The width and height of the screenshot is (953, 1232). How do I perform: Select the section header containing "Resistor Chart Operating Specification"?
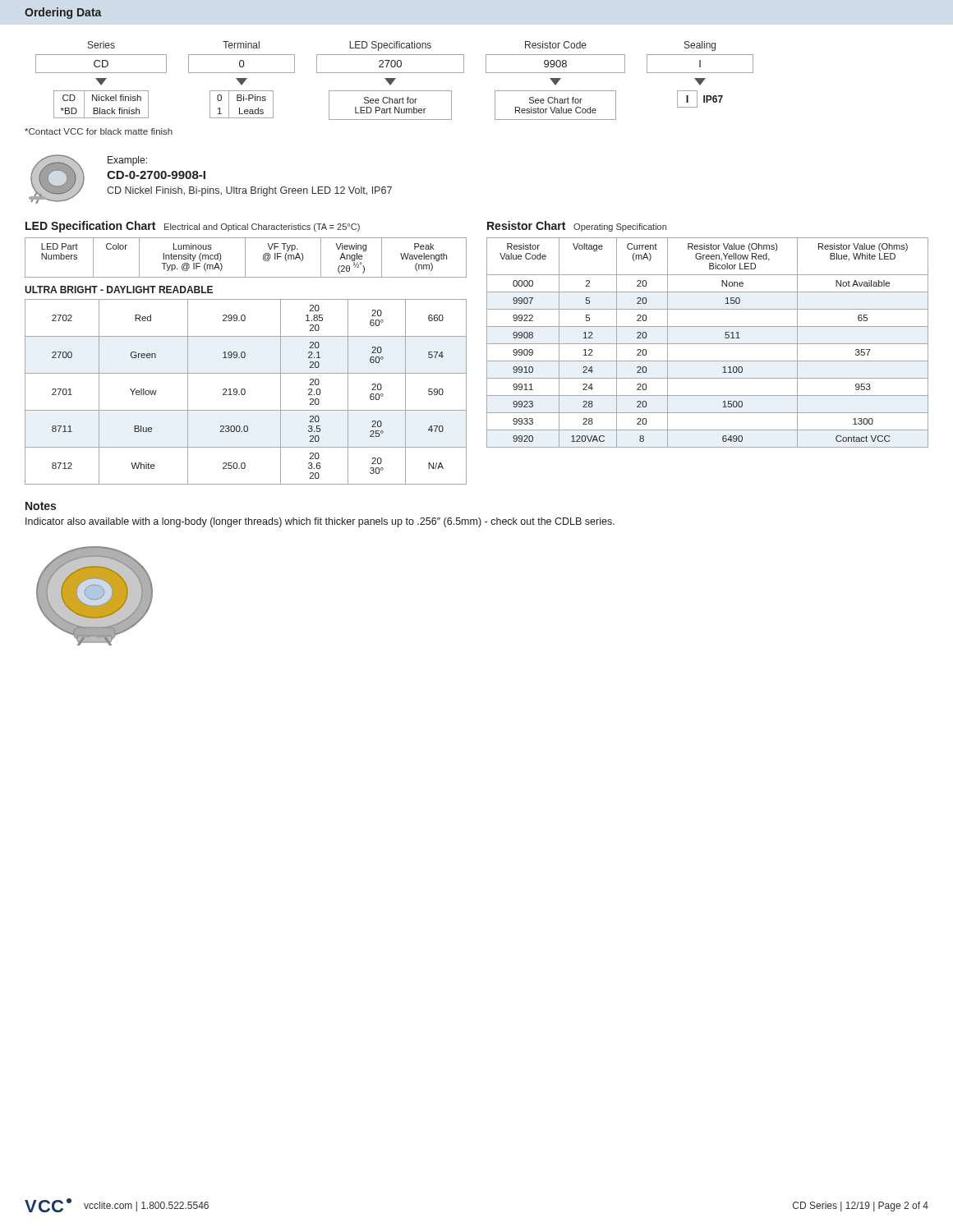[x=577, y=226]
